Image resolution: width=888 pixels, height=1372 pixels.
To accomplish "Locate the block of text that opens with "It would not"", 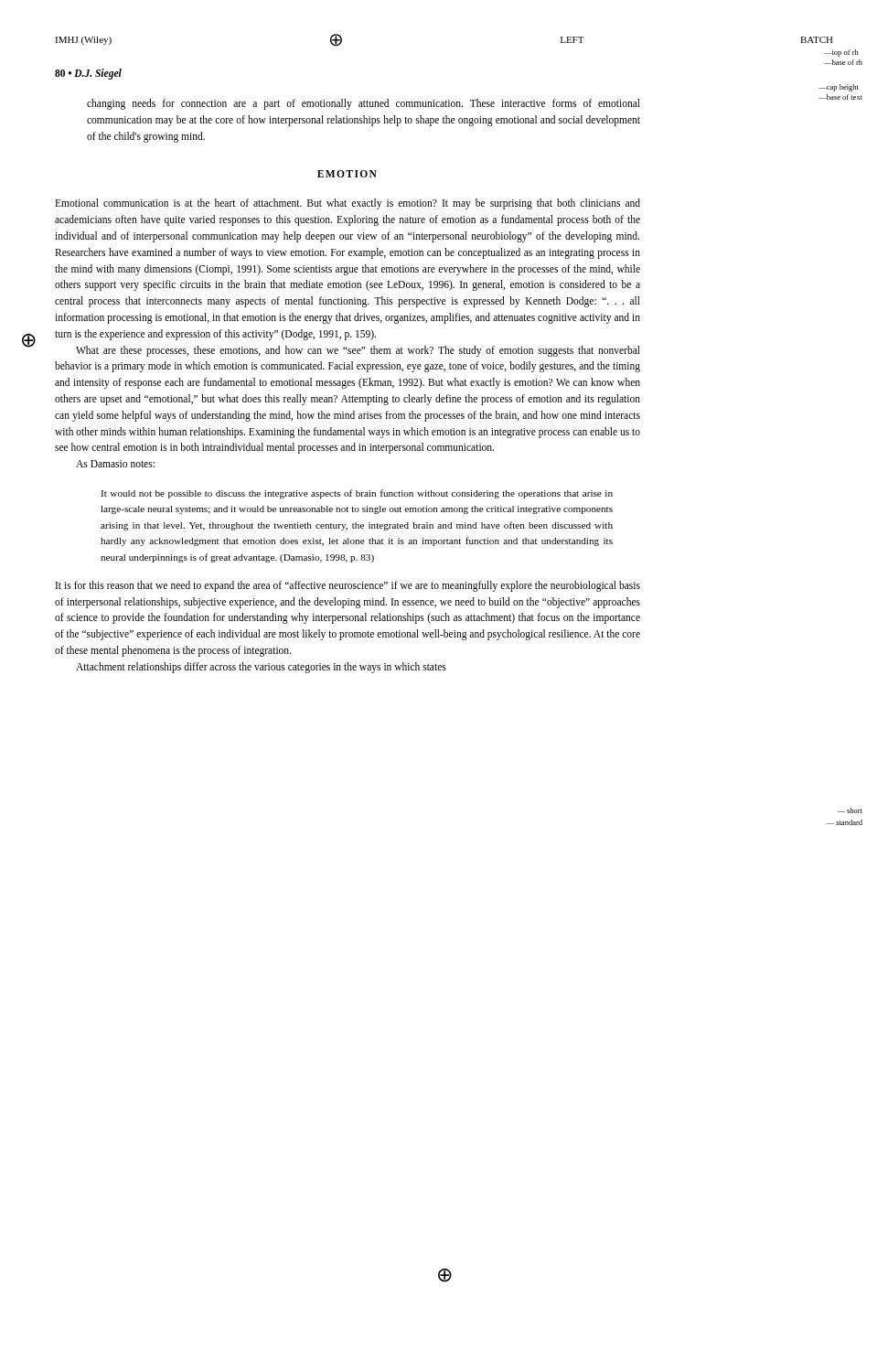I will click(357, 525).
